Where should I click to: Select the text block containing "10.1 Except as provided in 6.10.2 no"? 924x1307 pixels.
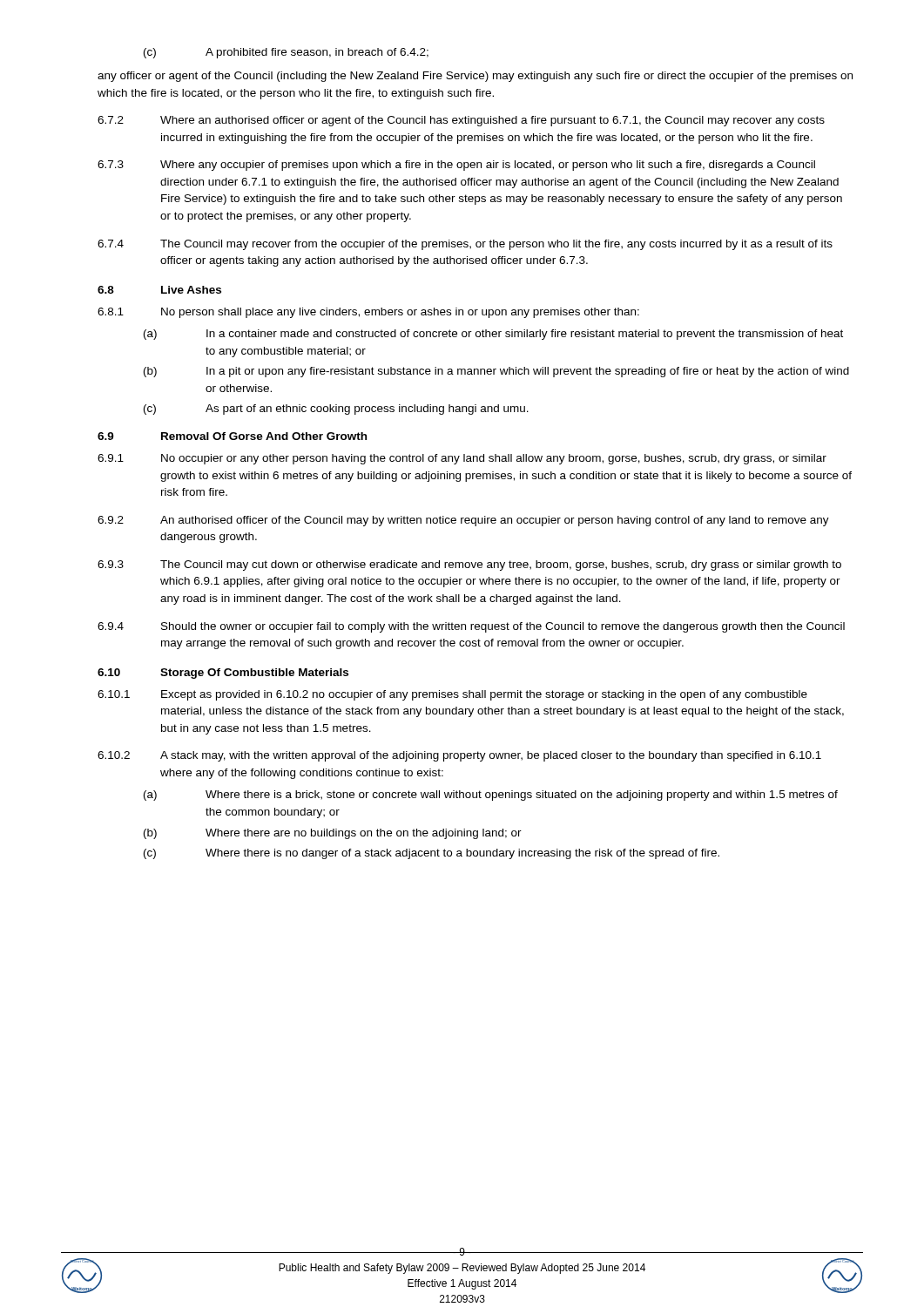pos(476,711)
